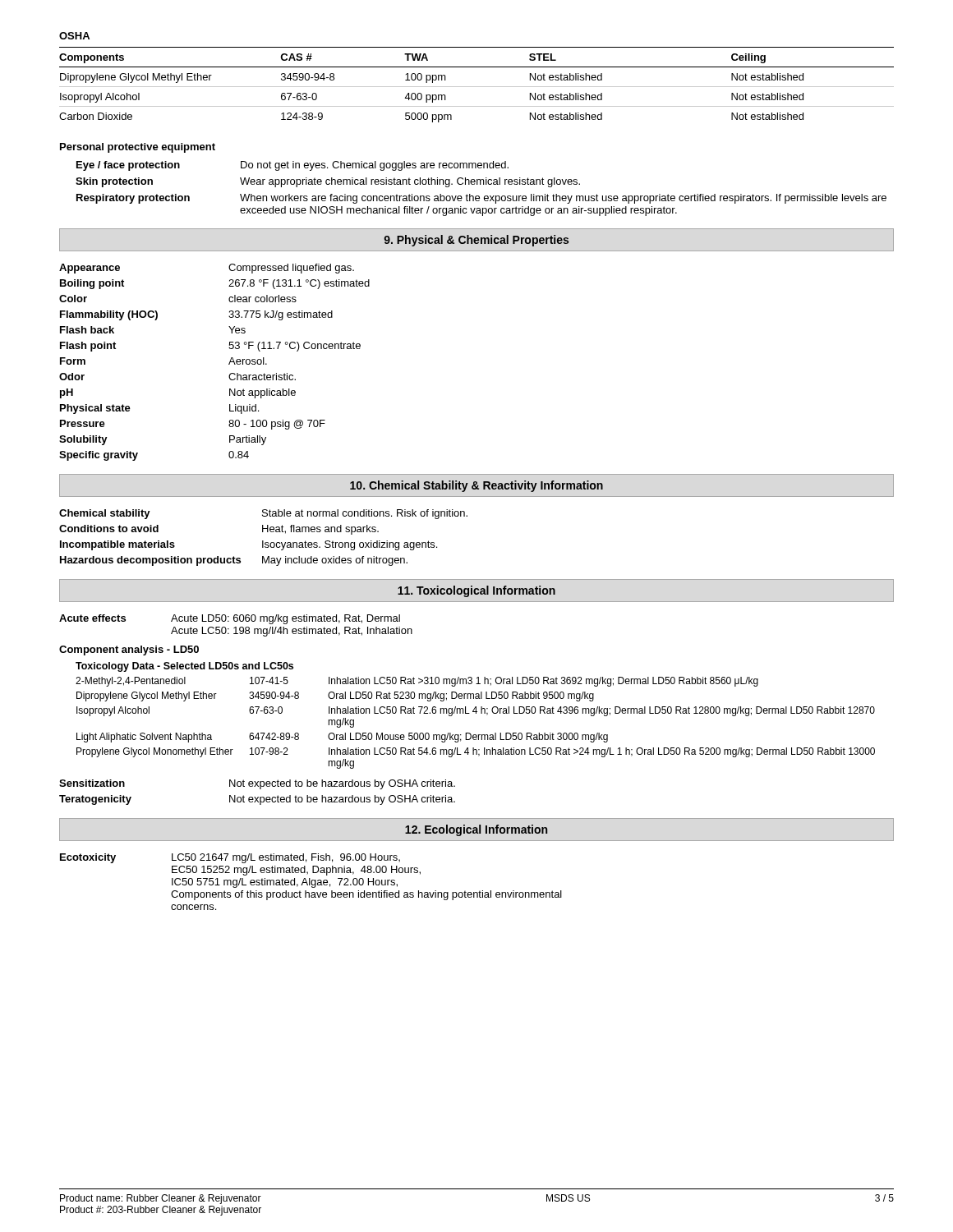Click the passage that begins "Skin protection Wear appropriate chemical resistant clothing. Chemical"
The width and height of the screenshot is (953, 1232).
coord(476,181)
